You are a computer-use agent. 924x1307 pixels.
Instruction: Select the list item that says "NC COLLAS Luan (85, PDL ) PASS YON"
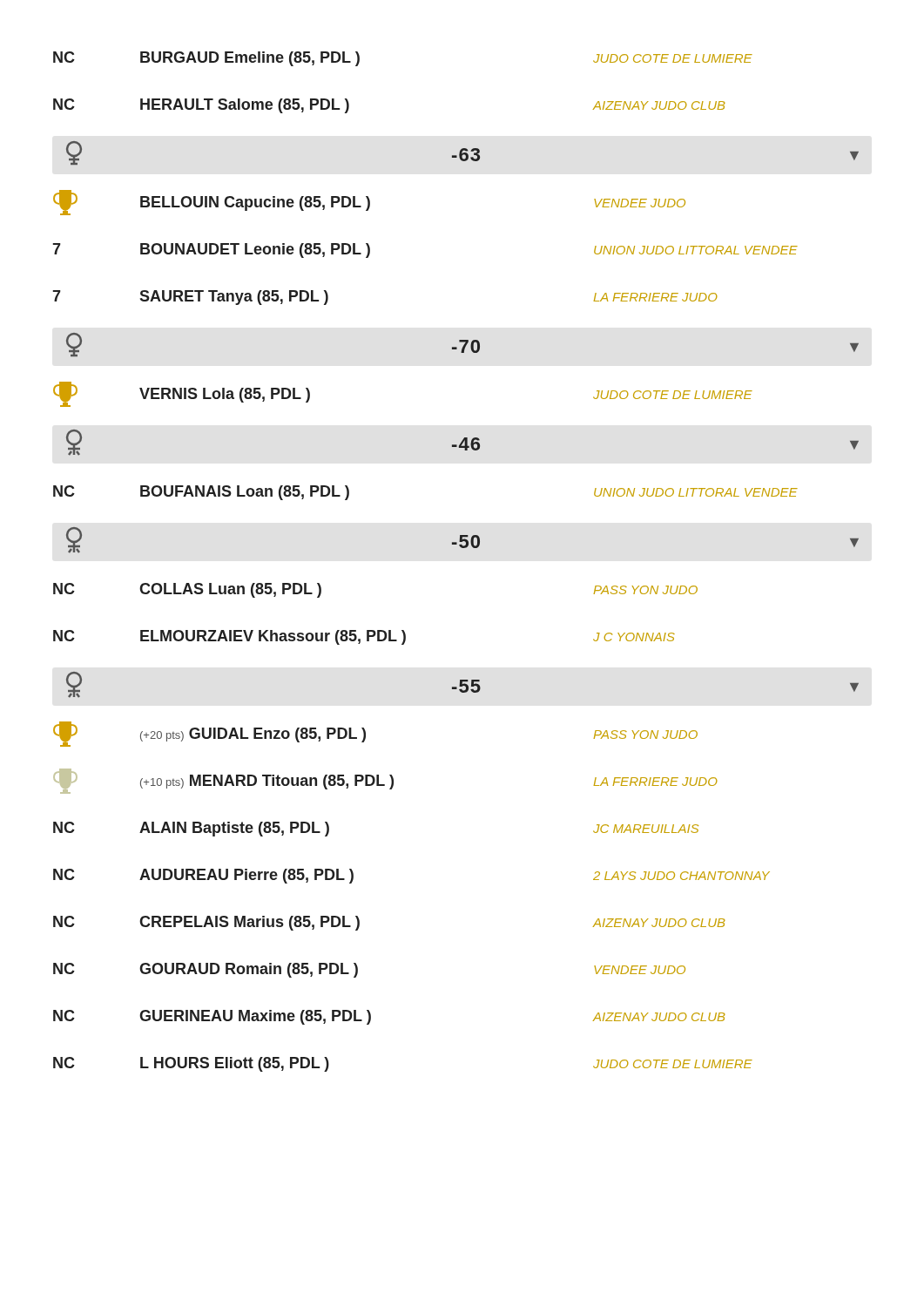(68, 592)
